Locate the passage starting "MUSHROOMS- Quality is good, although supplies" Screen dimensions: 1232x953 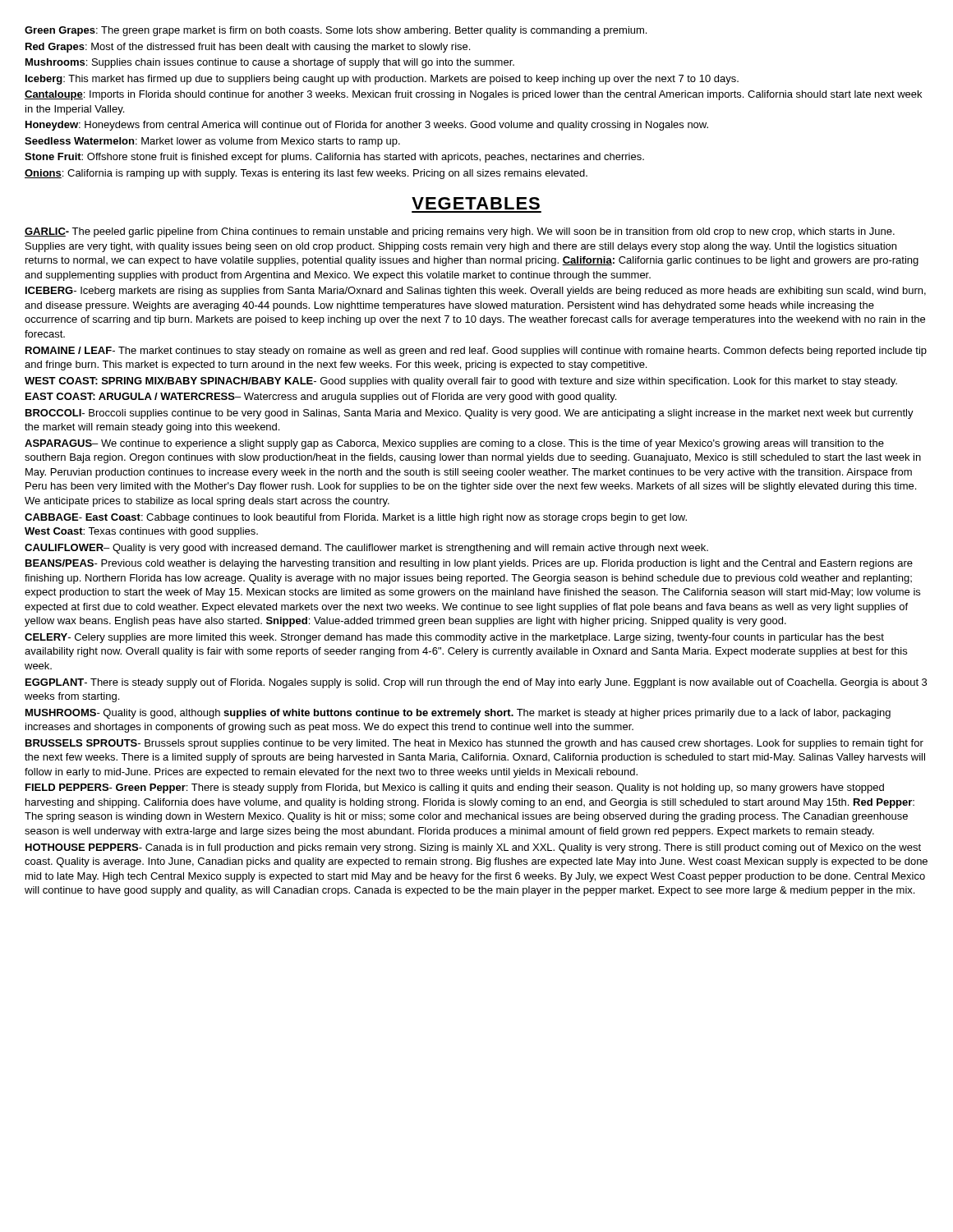pyautogui.click(x=458, y=719)
